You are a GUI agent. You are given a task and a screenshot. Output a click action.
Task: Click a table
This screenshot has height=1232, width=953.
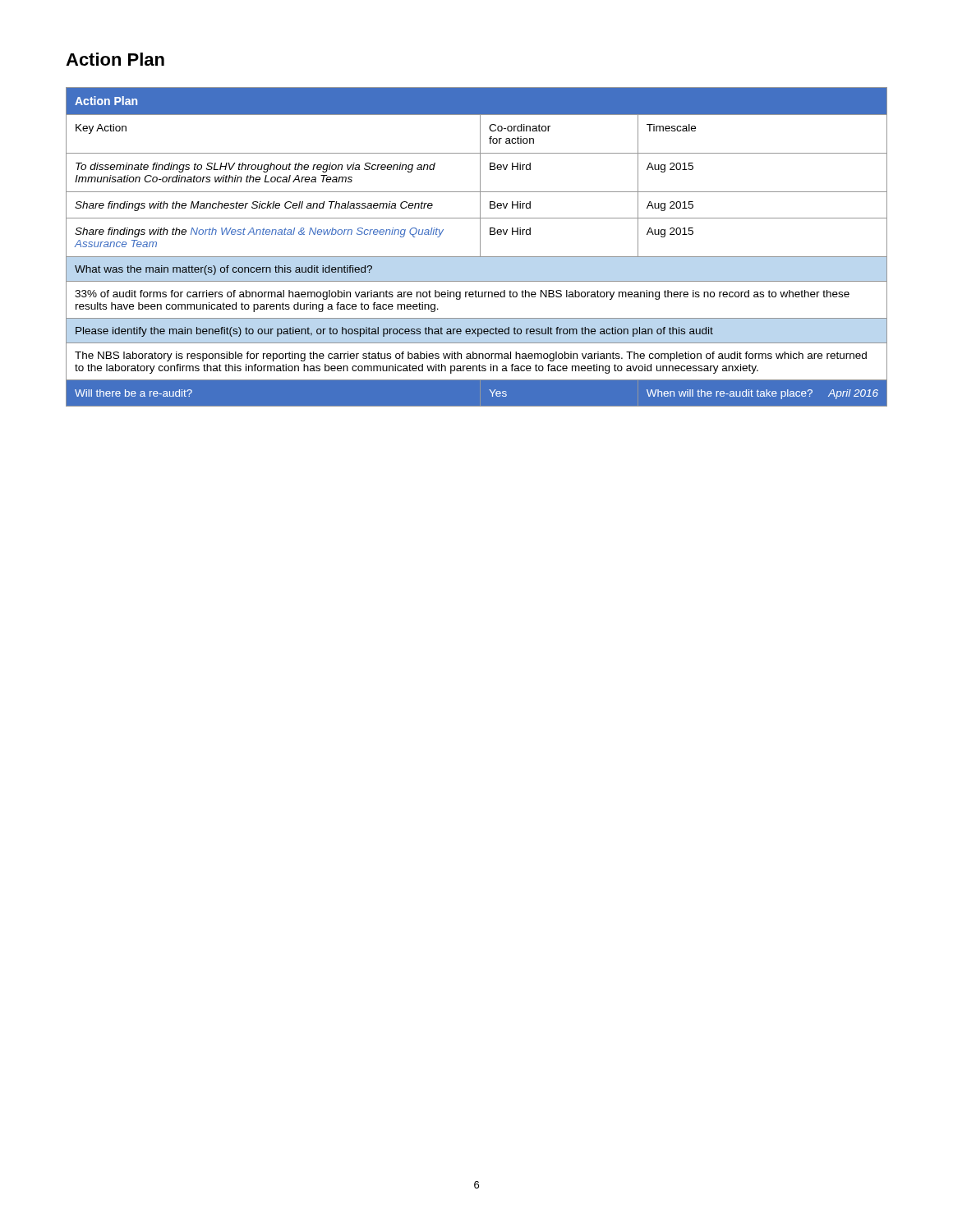click(476, 247)
